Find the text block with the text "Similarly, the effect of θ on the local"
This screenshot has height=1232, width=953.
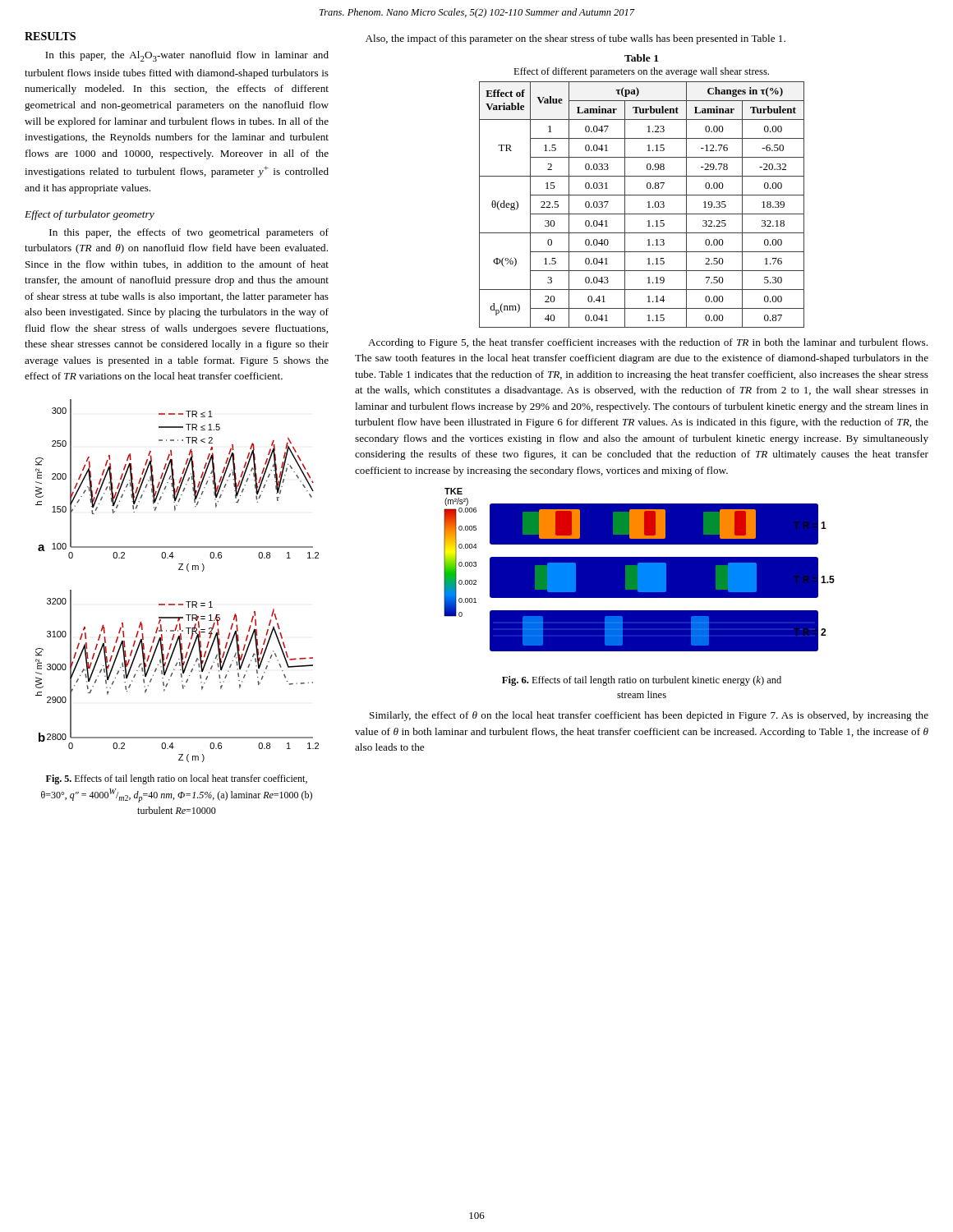(642, 731)
